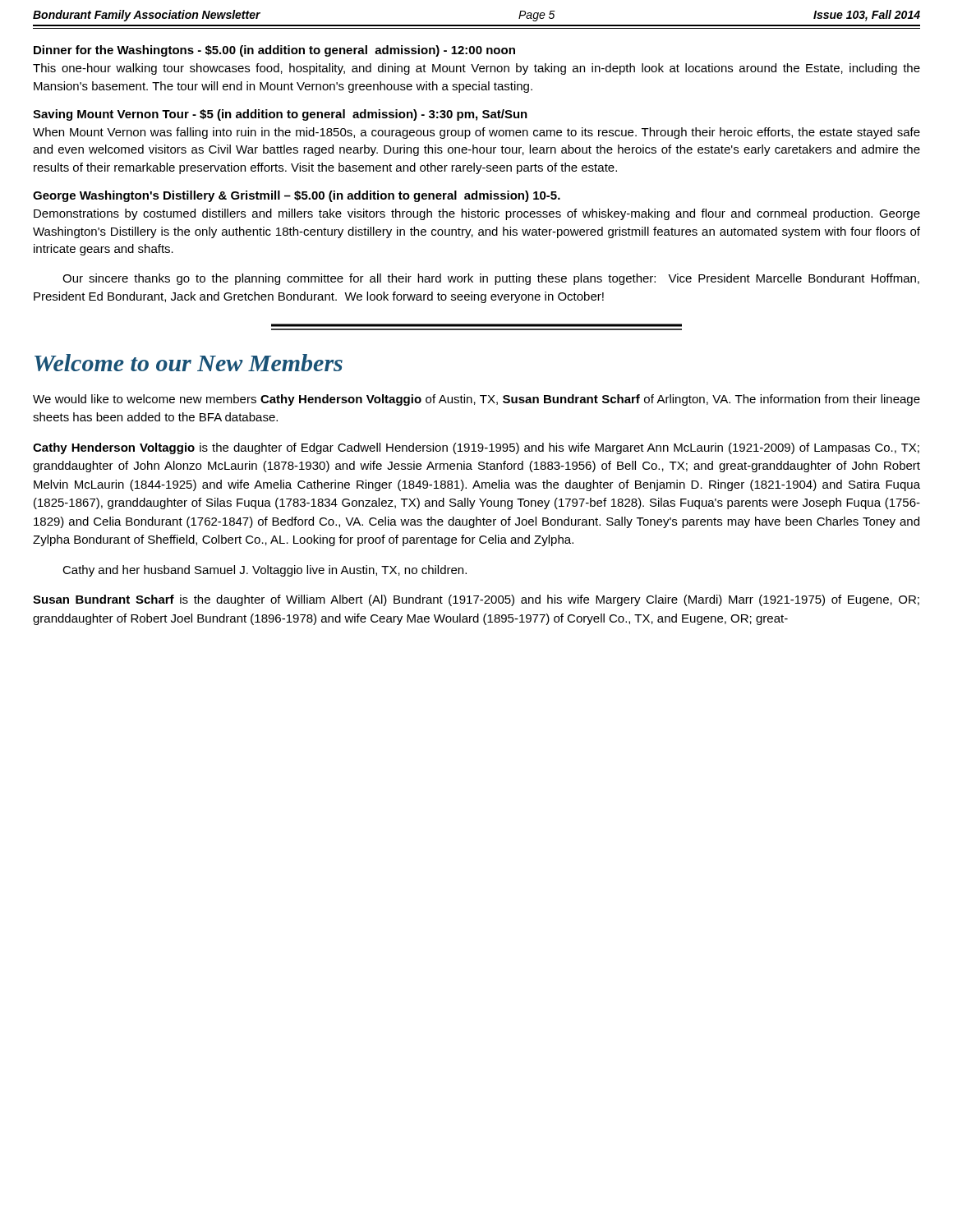Find the text starting "Saving Mount Vernon Tour - $5 (in addition"
Image resolution: width=953 pixels, height=1232 pixels.
click(280, 113)
